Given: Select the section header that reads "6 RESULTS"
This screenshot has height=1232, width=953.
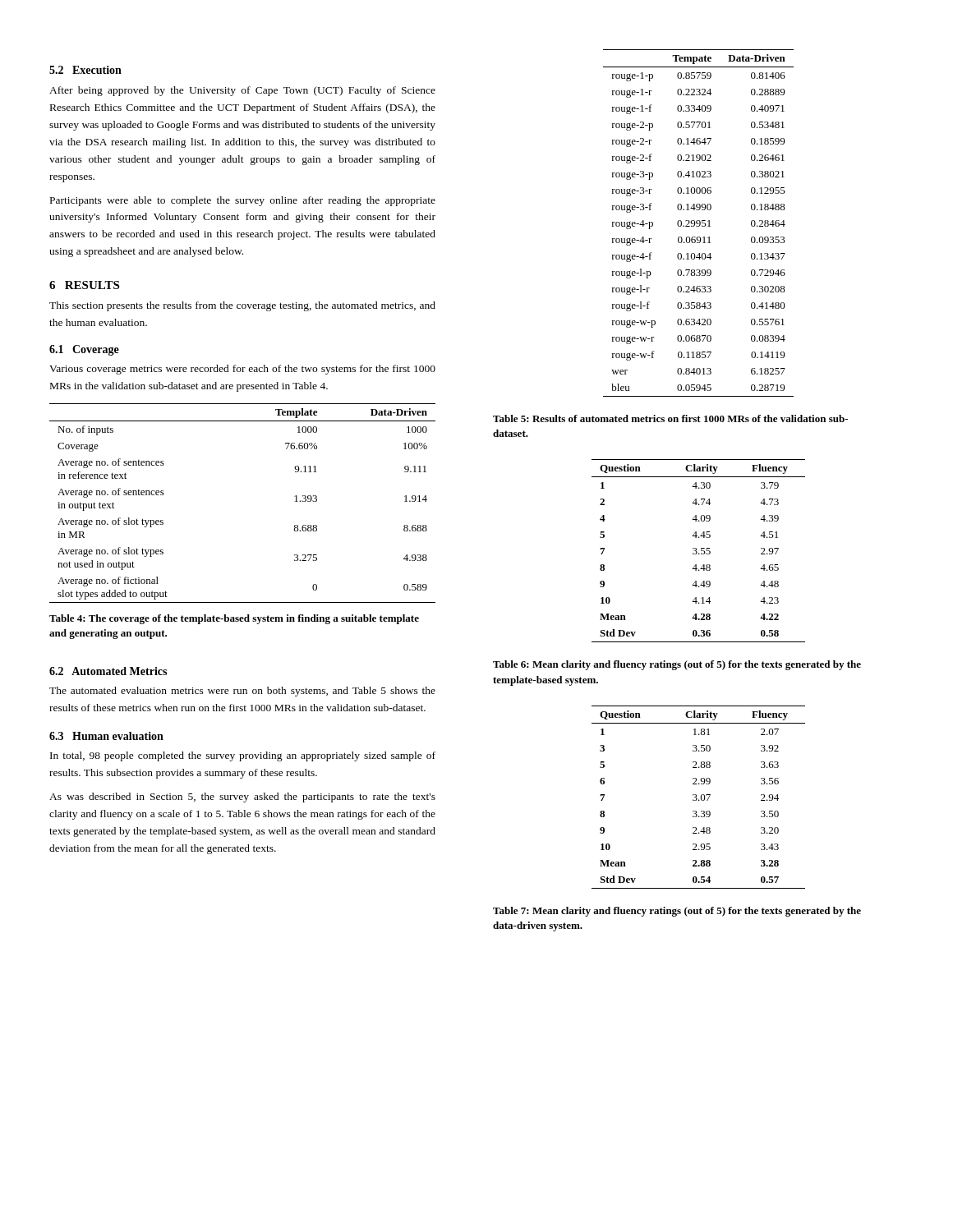Looking at the screenshot, I should [84, 285].
